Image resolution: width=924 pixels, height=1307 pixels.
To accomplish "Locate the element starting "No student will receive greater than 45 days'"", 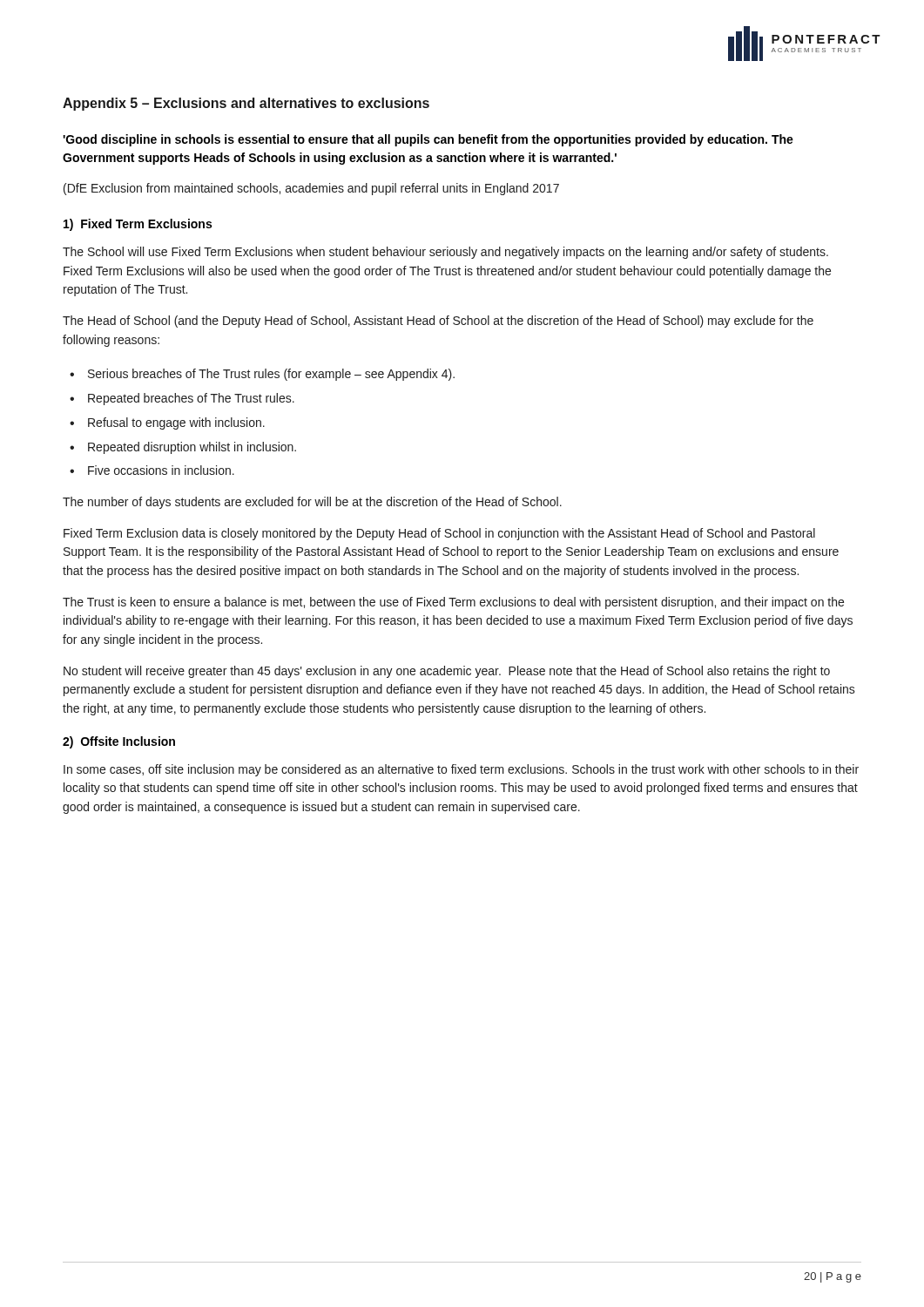I will [x=459, y=690].
